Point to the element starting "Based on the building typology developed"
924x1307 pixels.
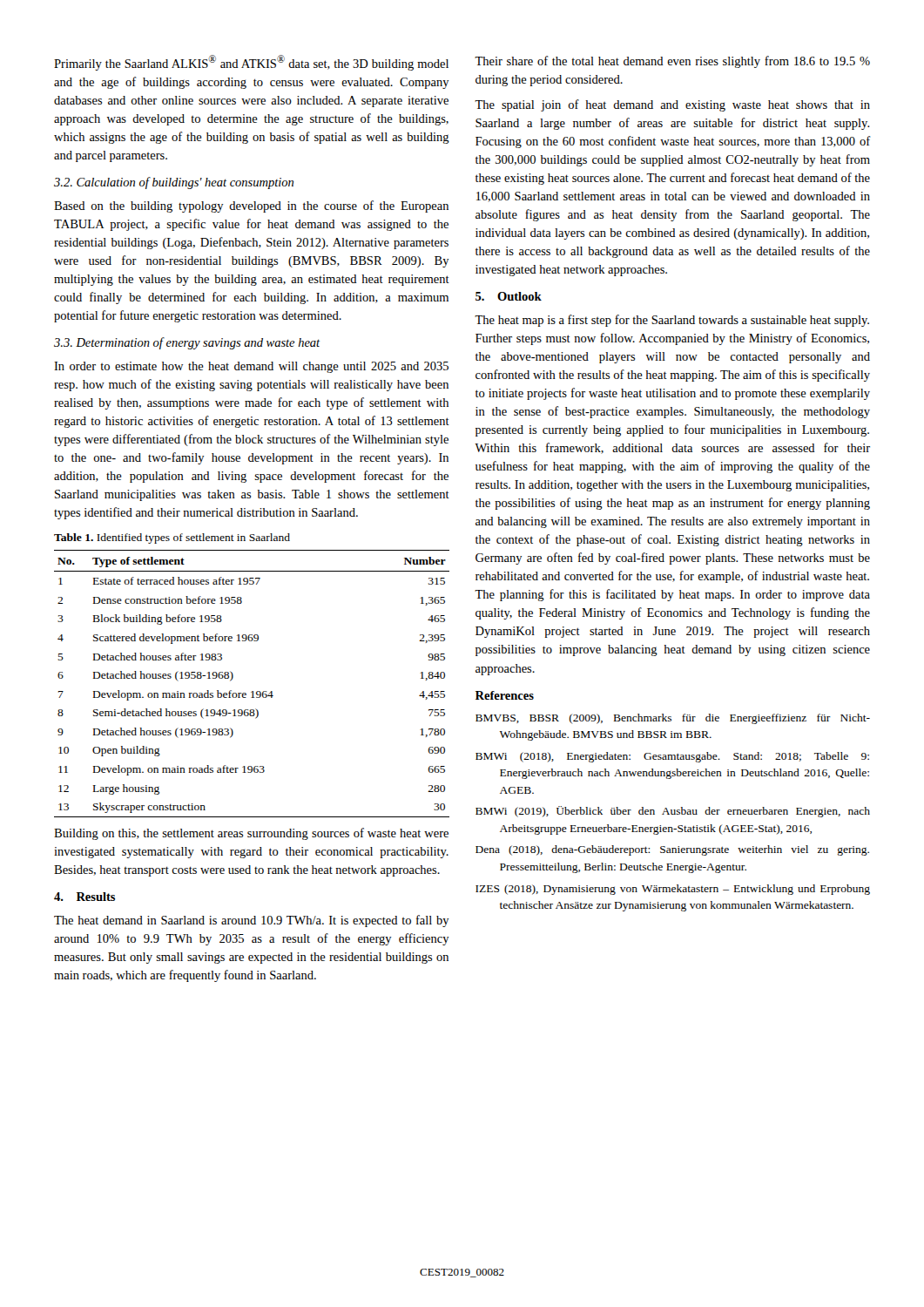pos(251,261)
